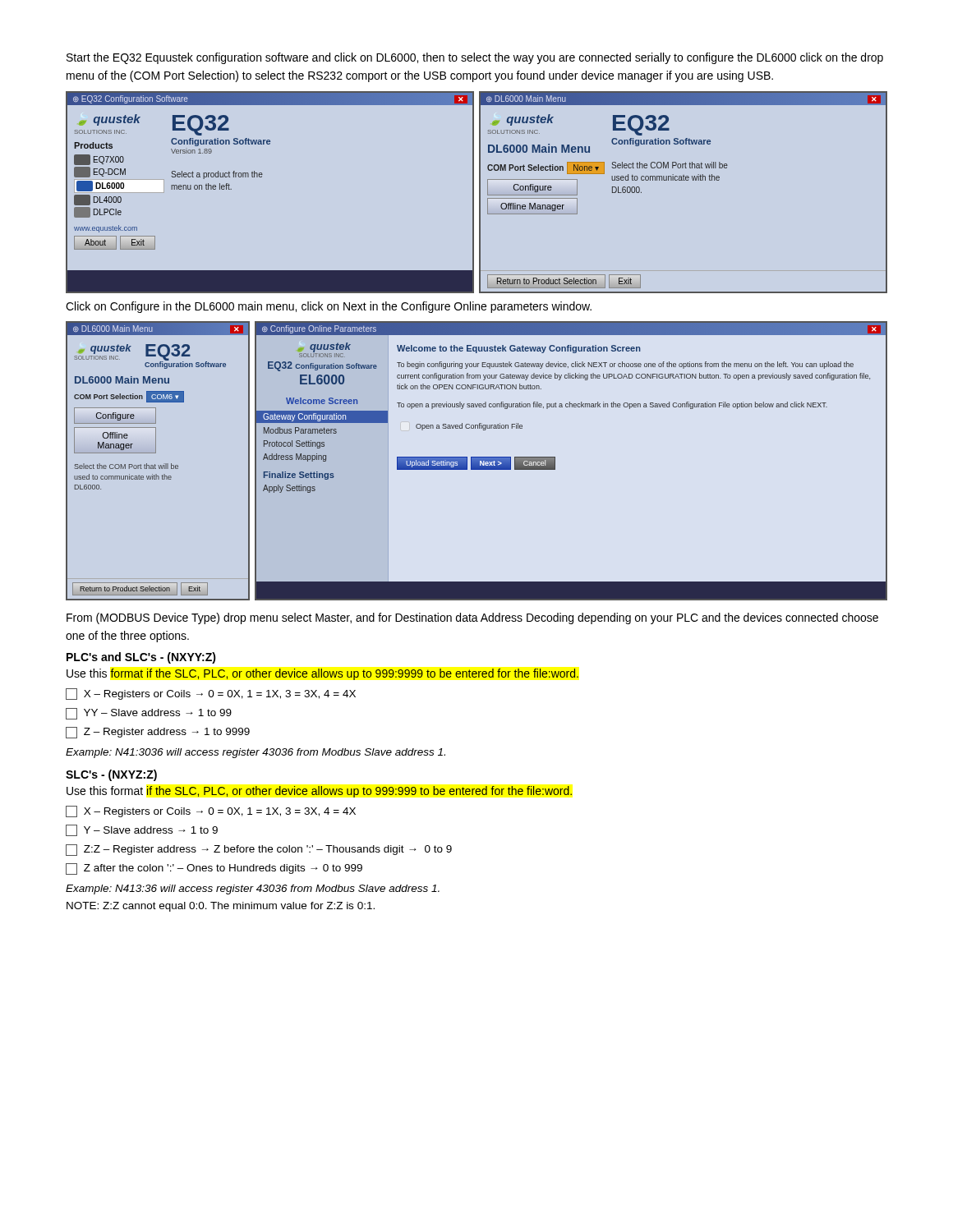Where is the passage that starts "YY – Slave address"?
The width and height of the screenshot is (953, 1232).
point(149,713)
